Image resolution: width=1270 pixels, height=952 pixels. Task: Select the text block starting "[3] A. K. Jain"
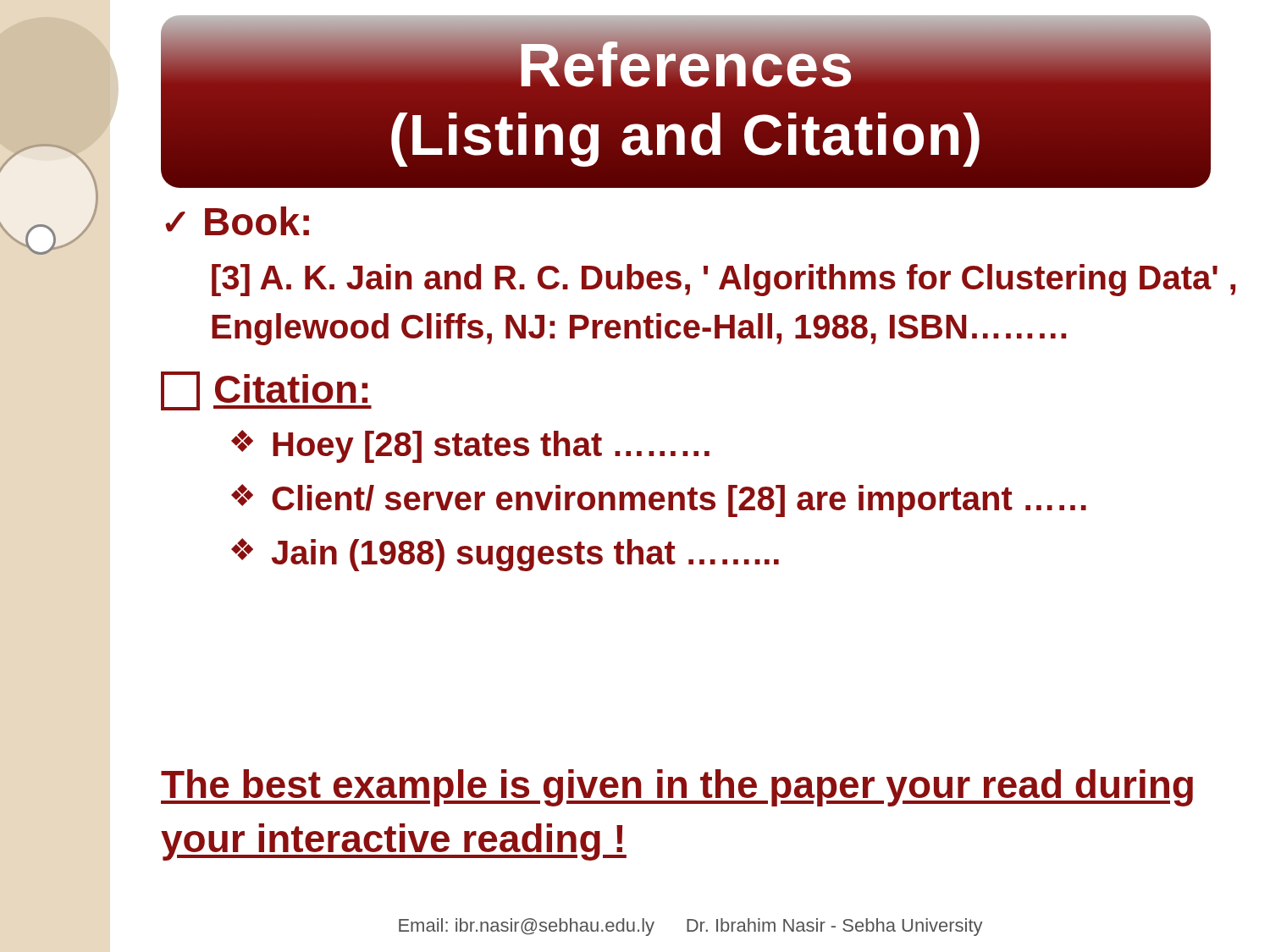click(x=724, y=302)
